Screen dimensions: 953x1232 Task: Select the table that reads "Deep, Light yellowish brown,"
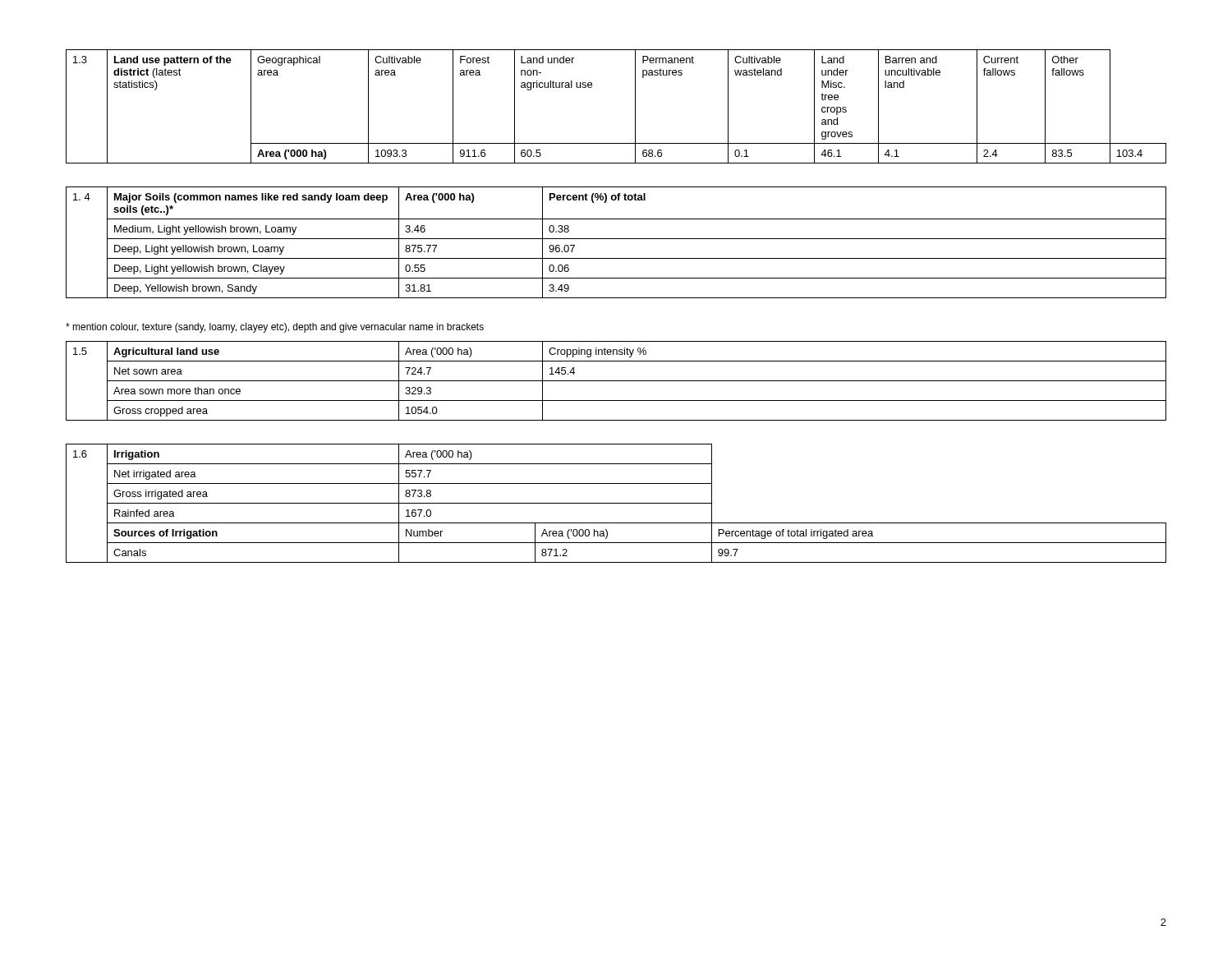[616, 242]
